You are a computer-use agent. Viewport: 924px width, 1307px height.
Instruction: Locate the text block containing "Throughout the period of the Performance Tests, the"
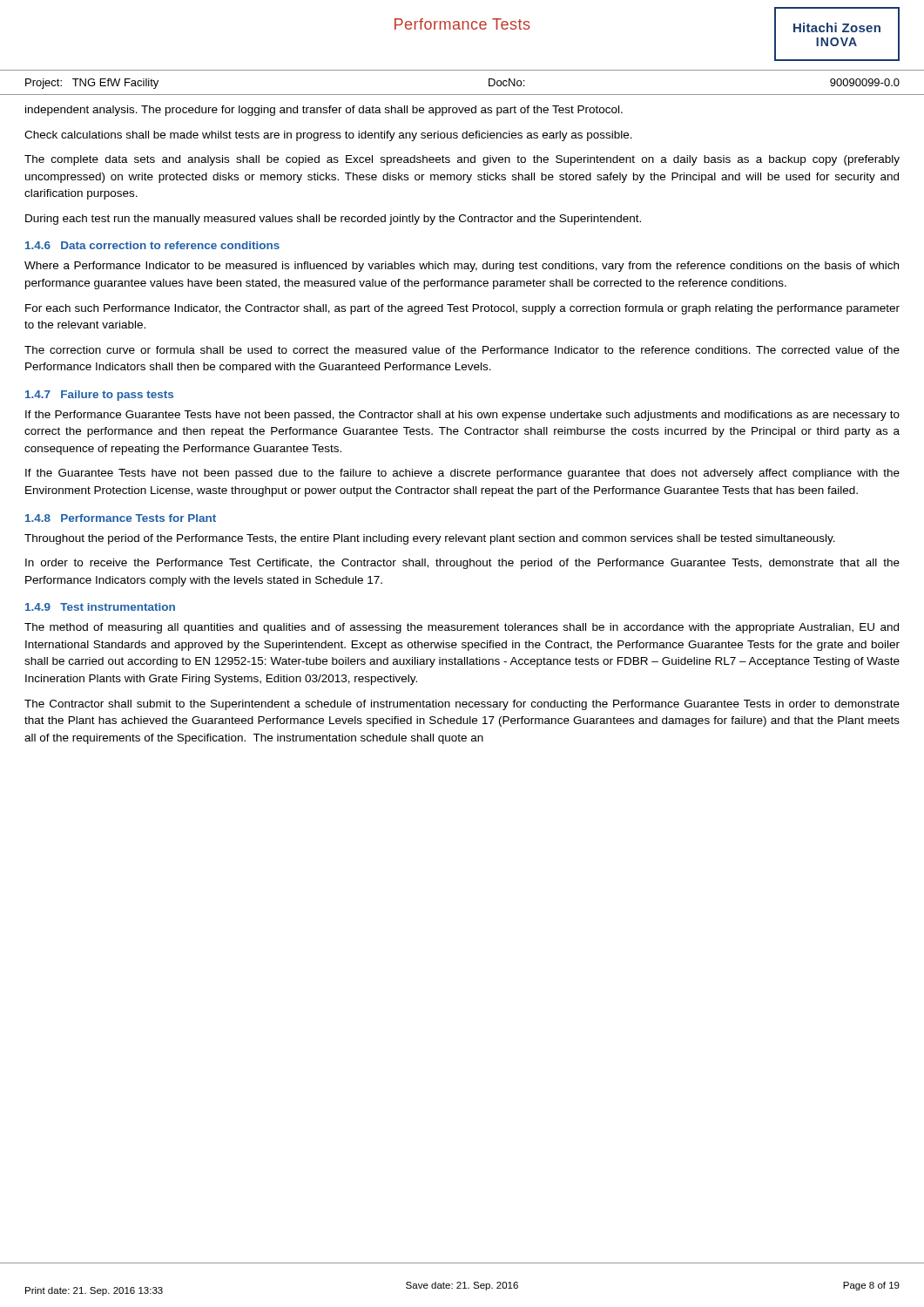(x=430, y=538)
